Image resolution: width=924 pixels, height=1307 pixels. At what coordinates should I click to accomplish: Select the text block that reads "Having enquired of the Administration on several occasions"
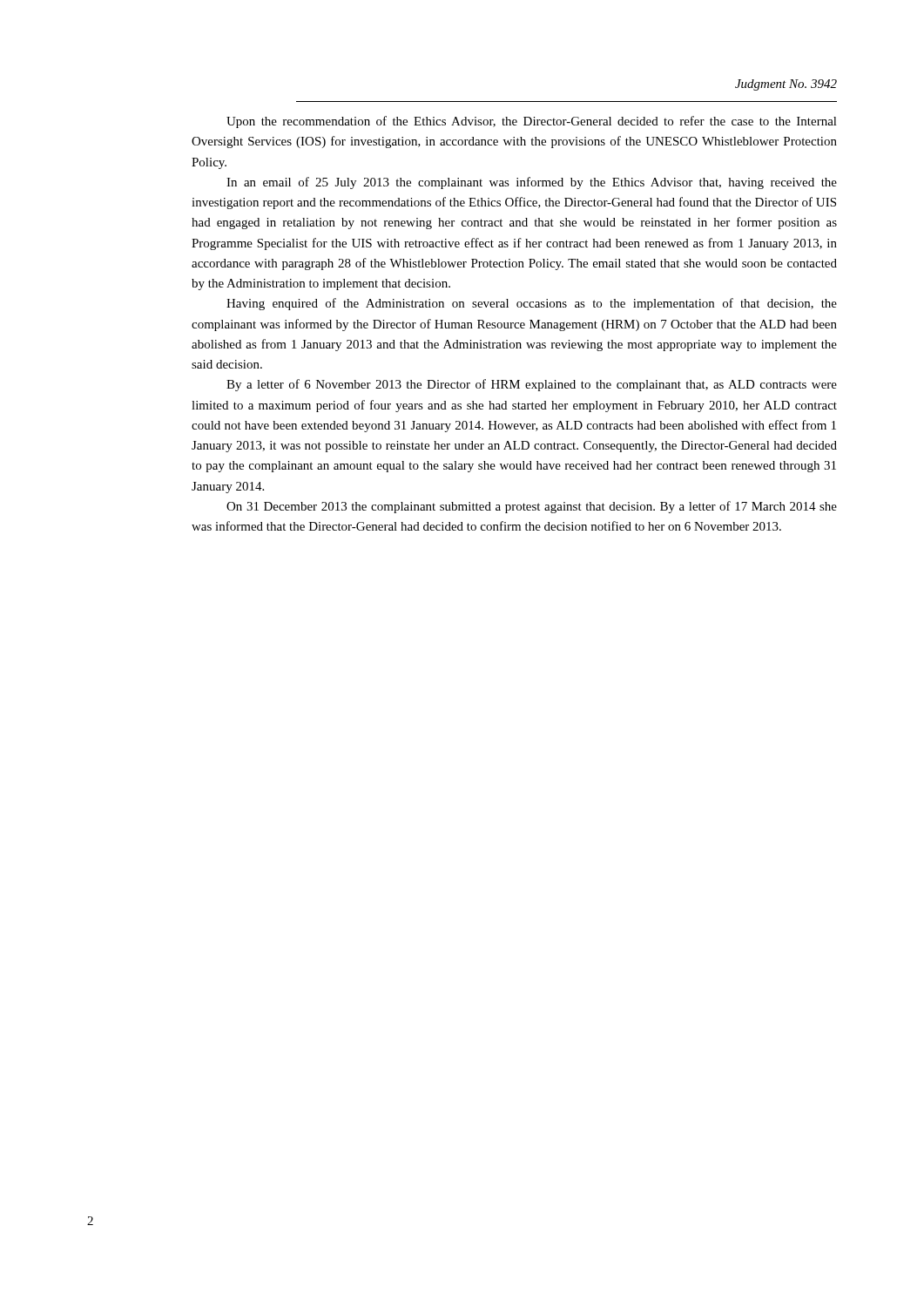(514, 334)
